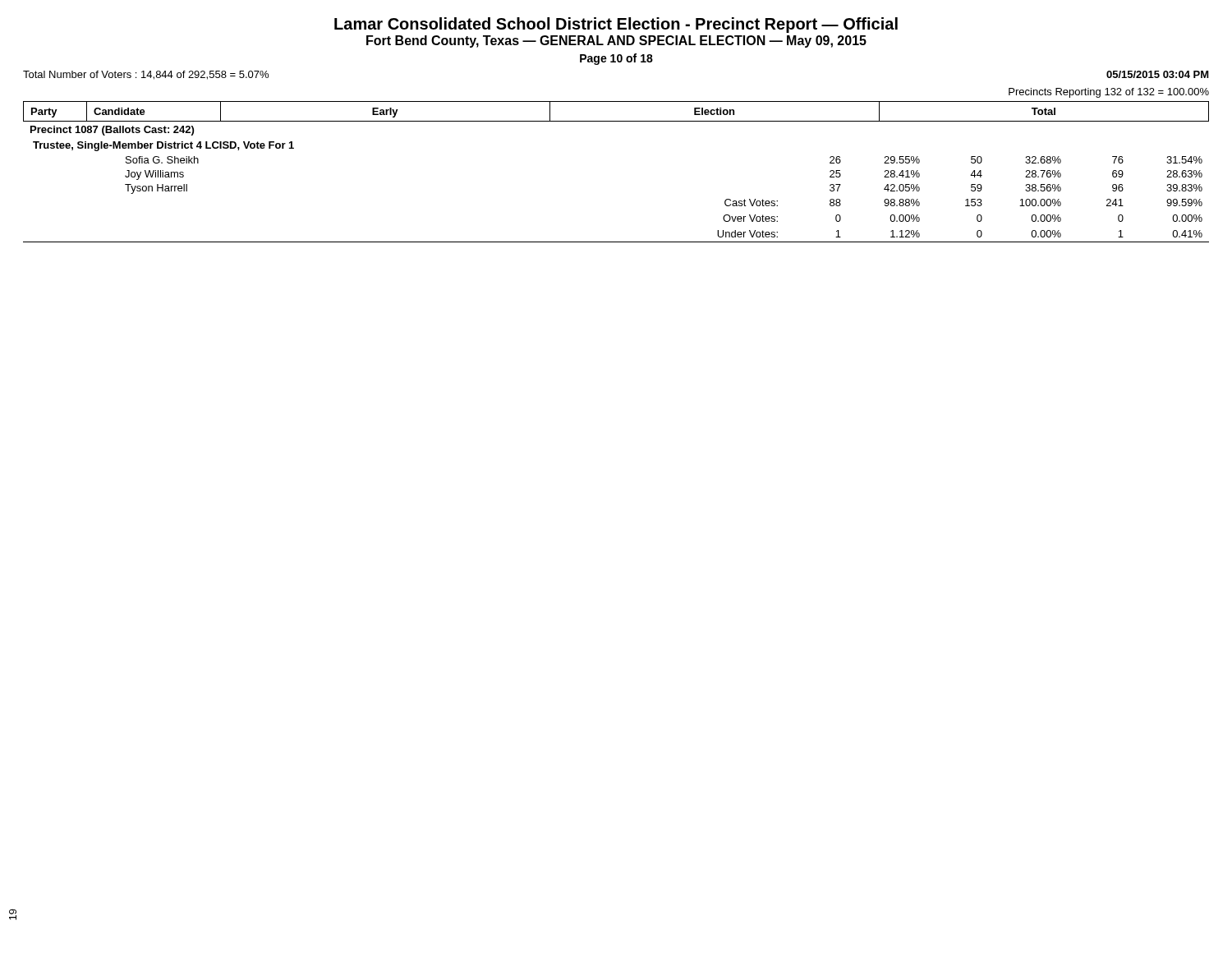Find "Precincts Reporting 132 of 132 = 100.00%" on this page
Screen dimensions: 953x1232
(1108, 92)
